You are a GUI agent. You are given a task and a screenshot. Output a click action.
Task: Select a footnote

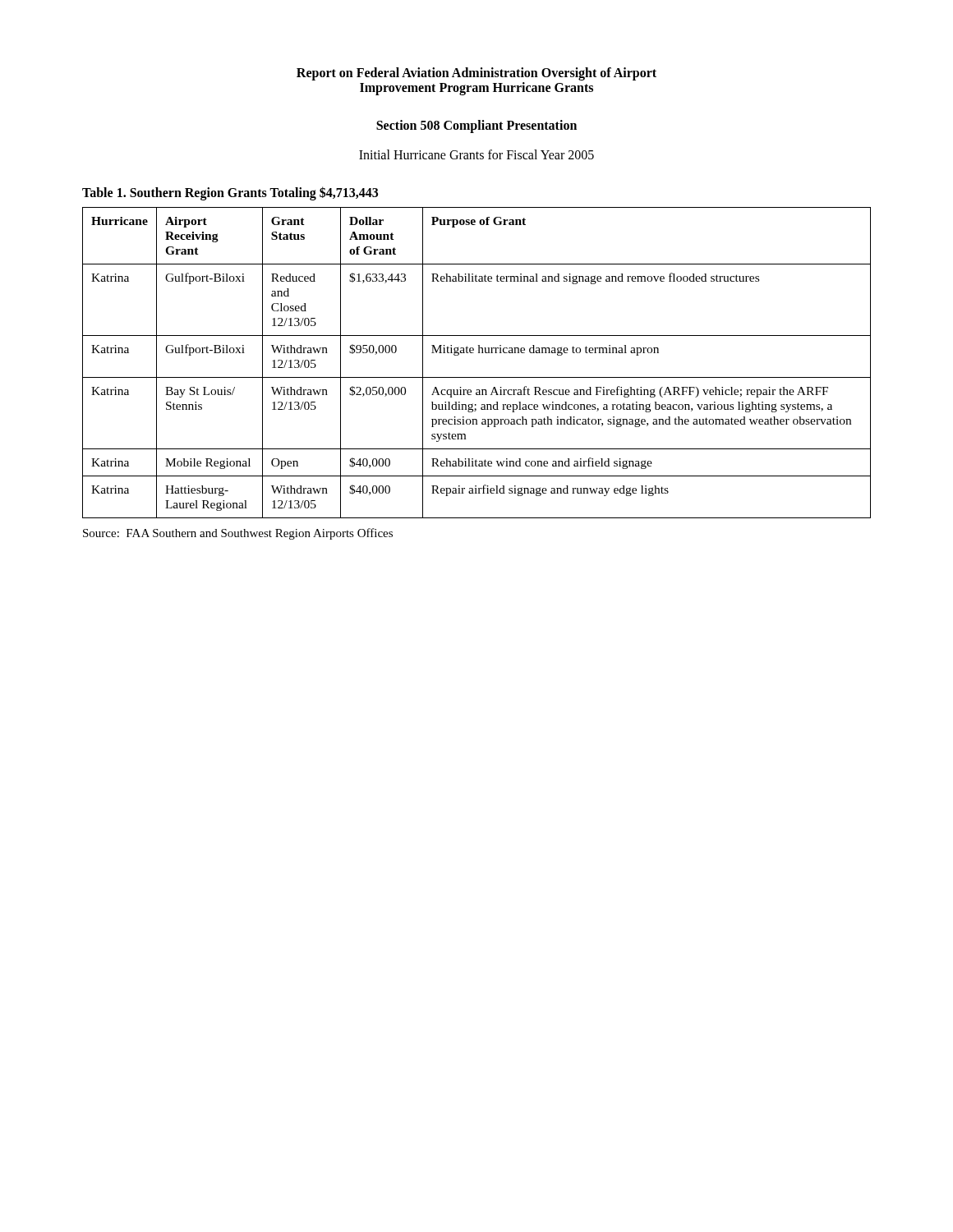(238, 533)
